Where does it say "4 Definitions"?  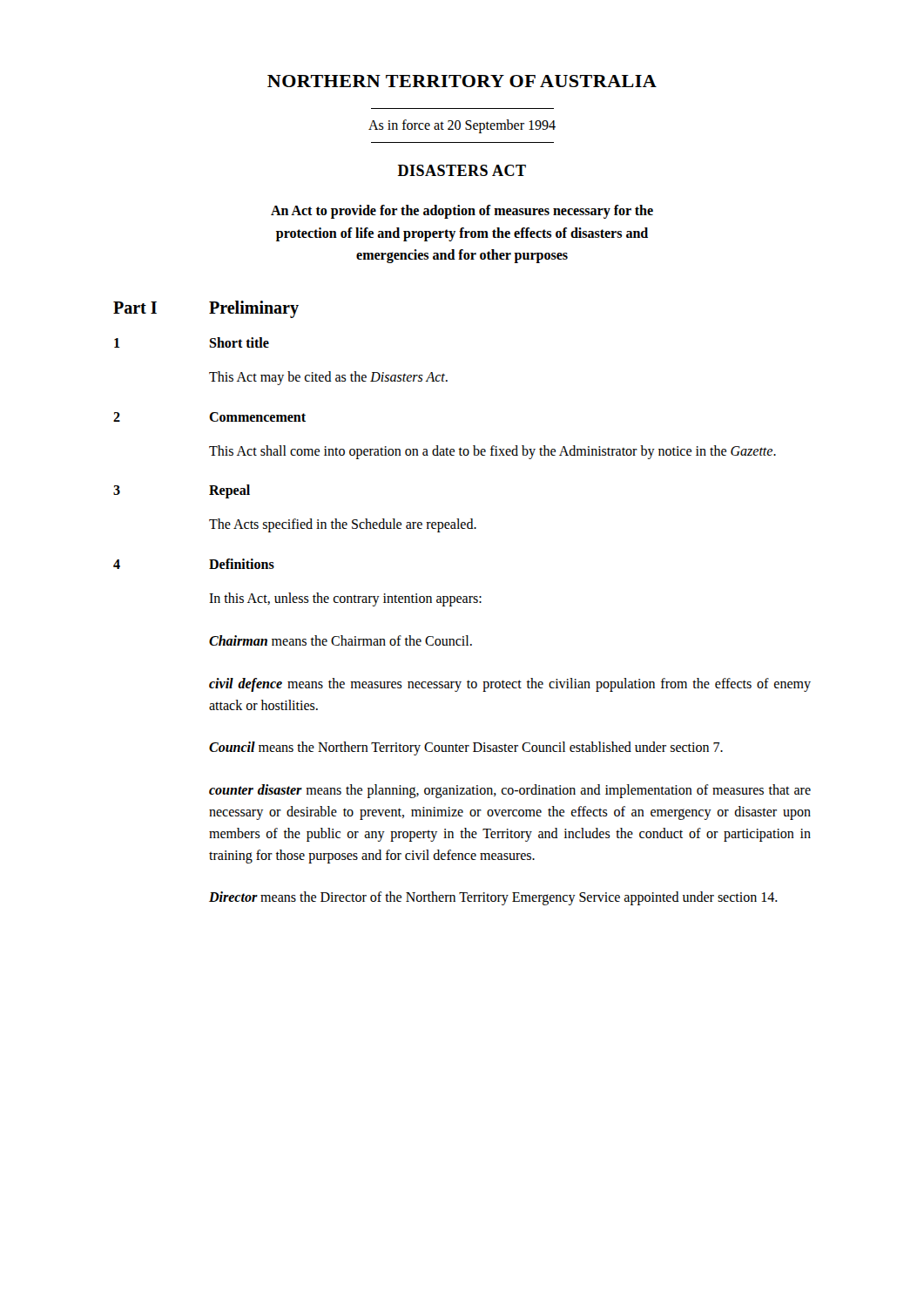pyautogui.click(x=116, y=563)
